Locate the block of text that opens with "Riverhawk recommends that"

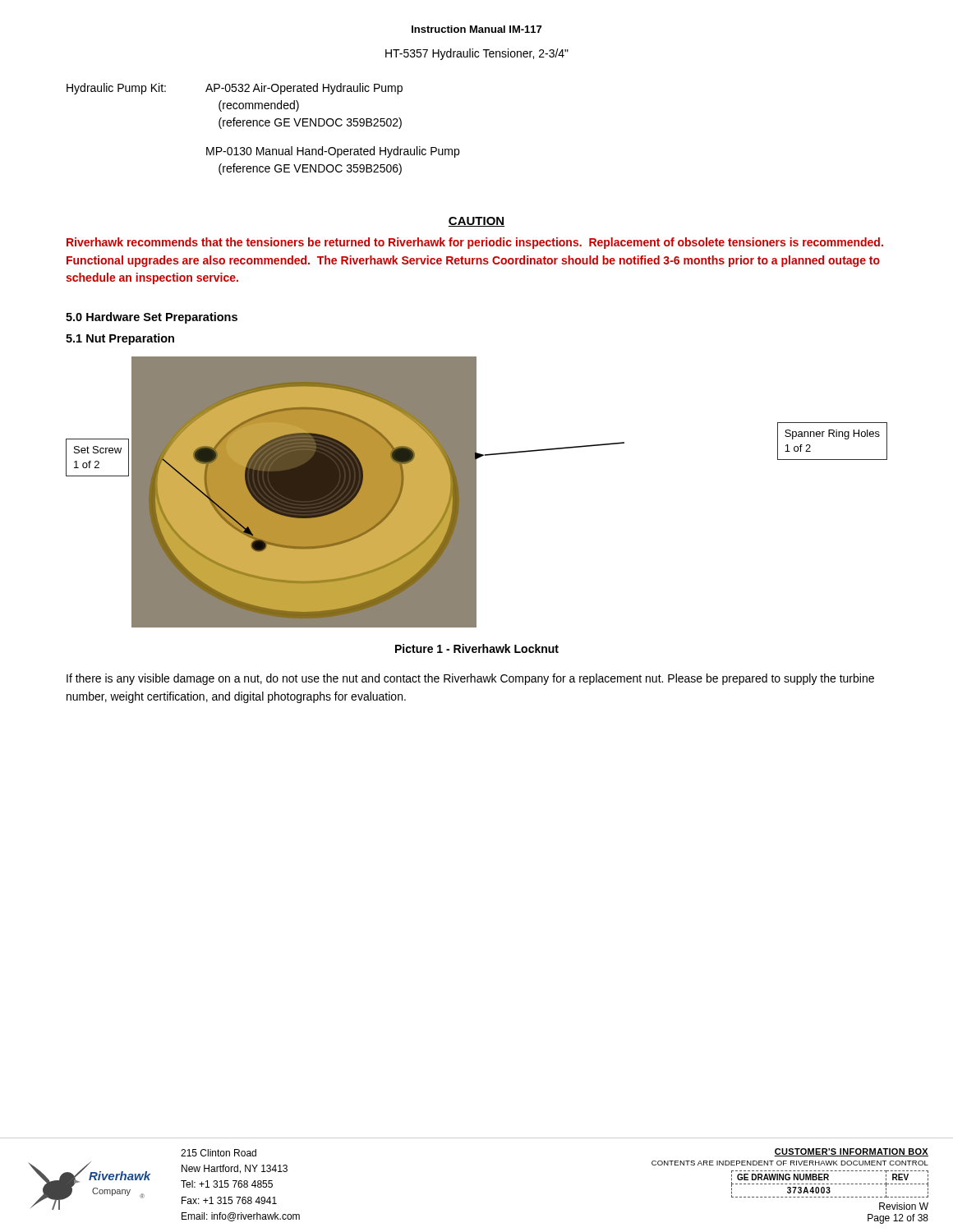(476, 260)
